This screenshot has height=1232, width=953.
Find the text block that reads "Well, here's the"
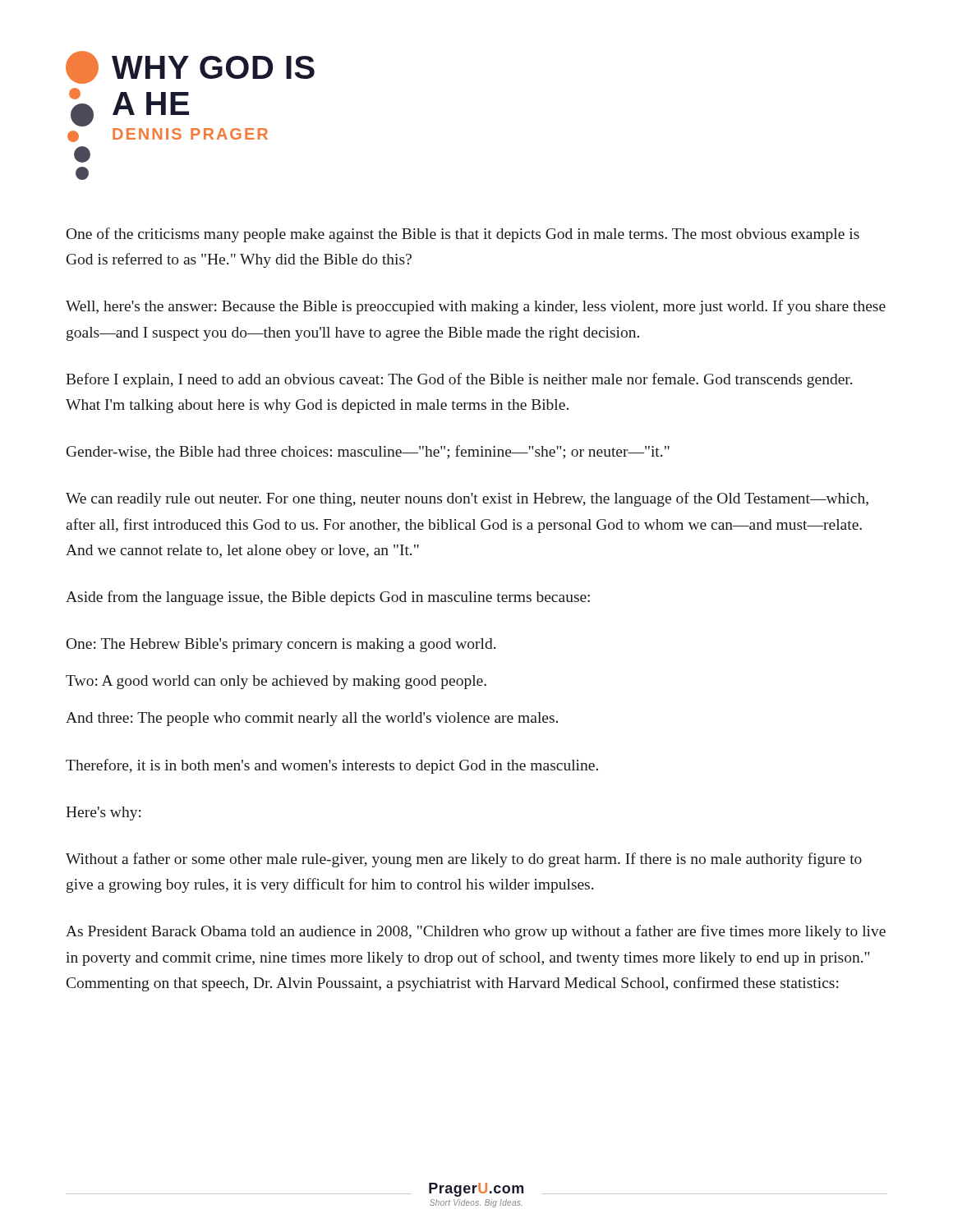(x=476, y=319)
